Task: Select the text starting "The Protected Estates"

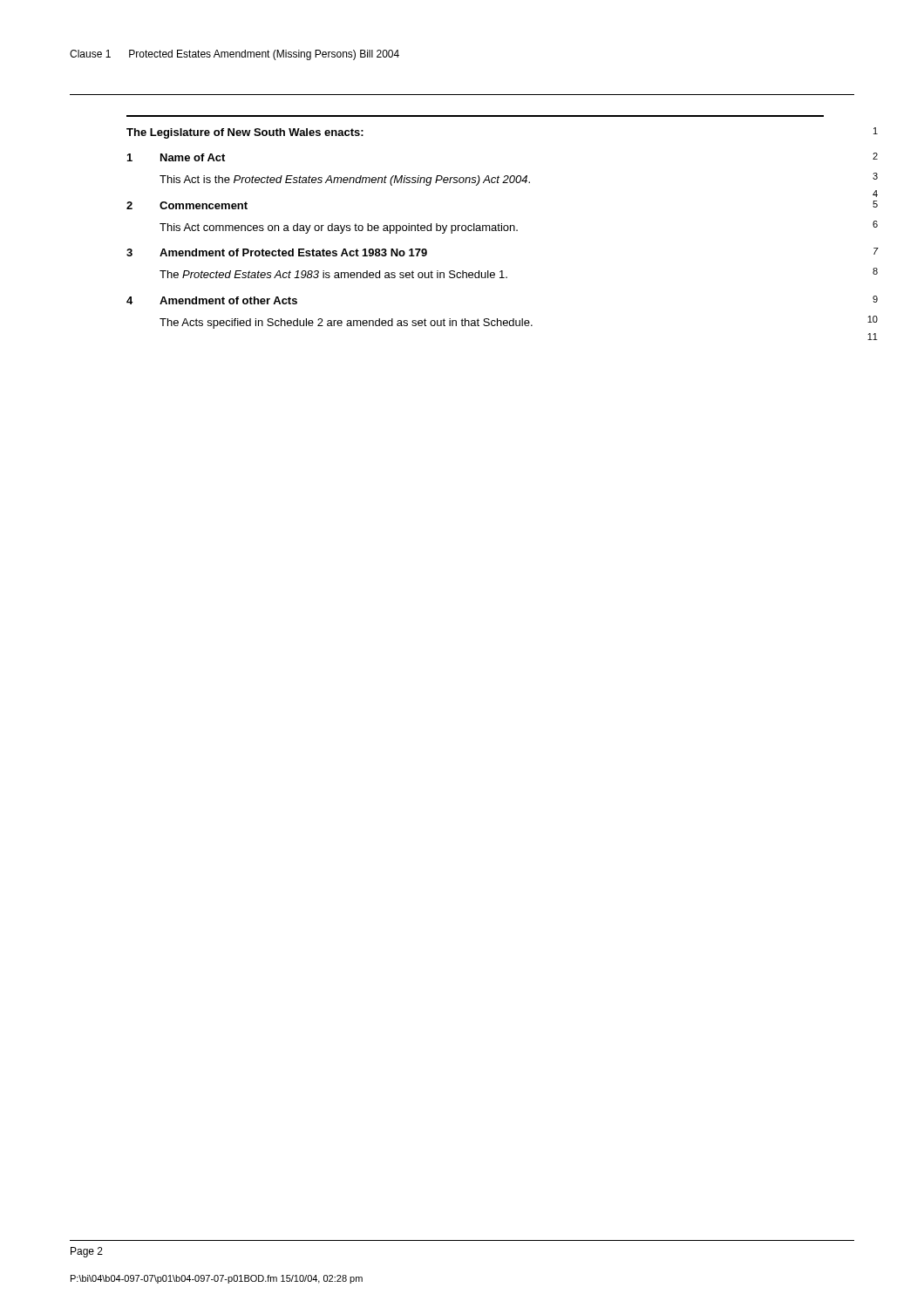Action: [334, 274]
